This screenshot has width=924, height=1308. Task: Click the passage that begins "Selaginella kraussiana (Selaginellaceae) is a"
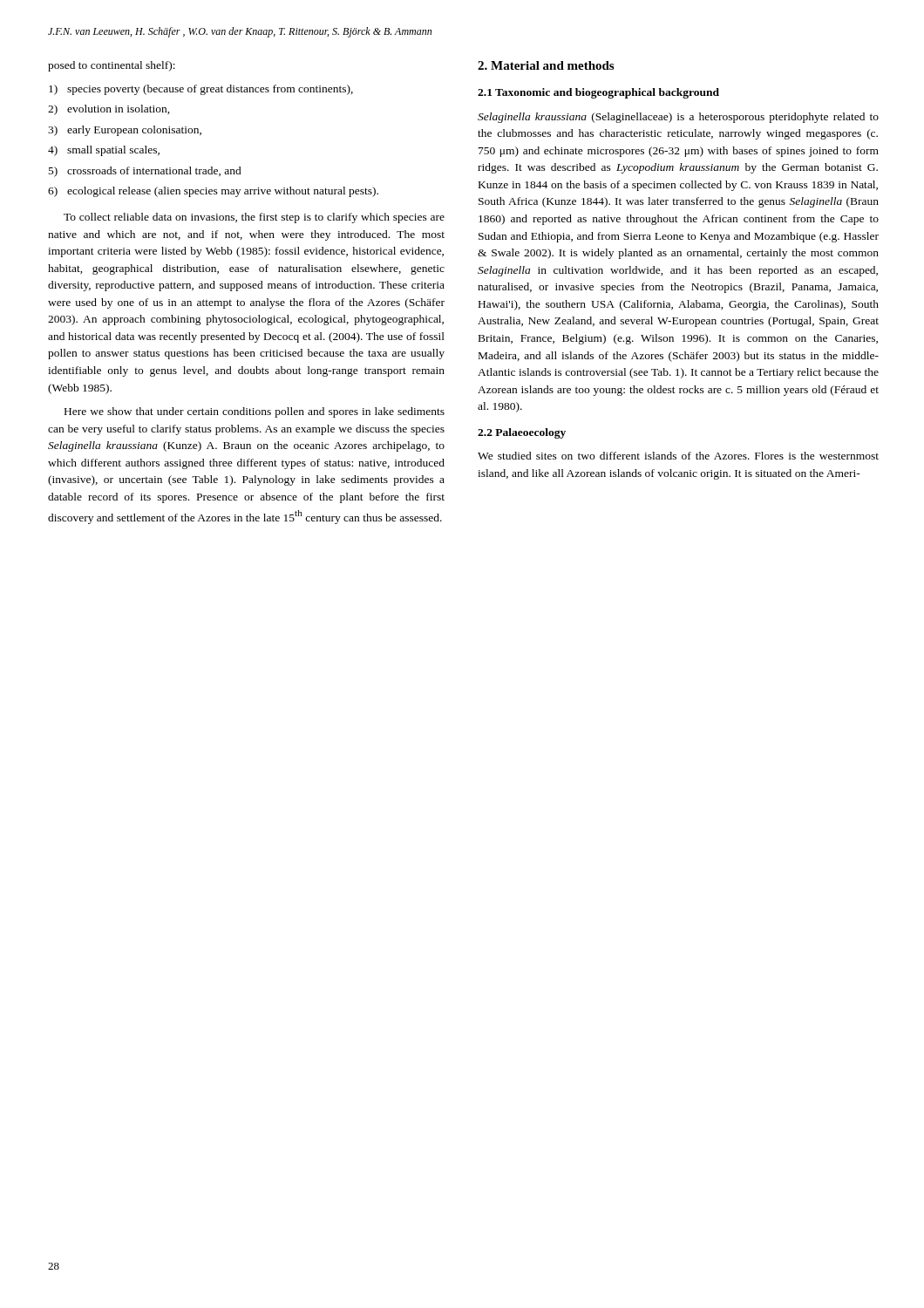click(x=678, y=261)
